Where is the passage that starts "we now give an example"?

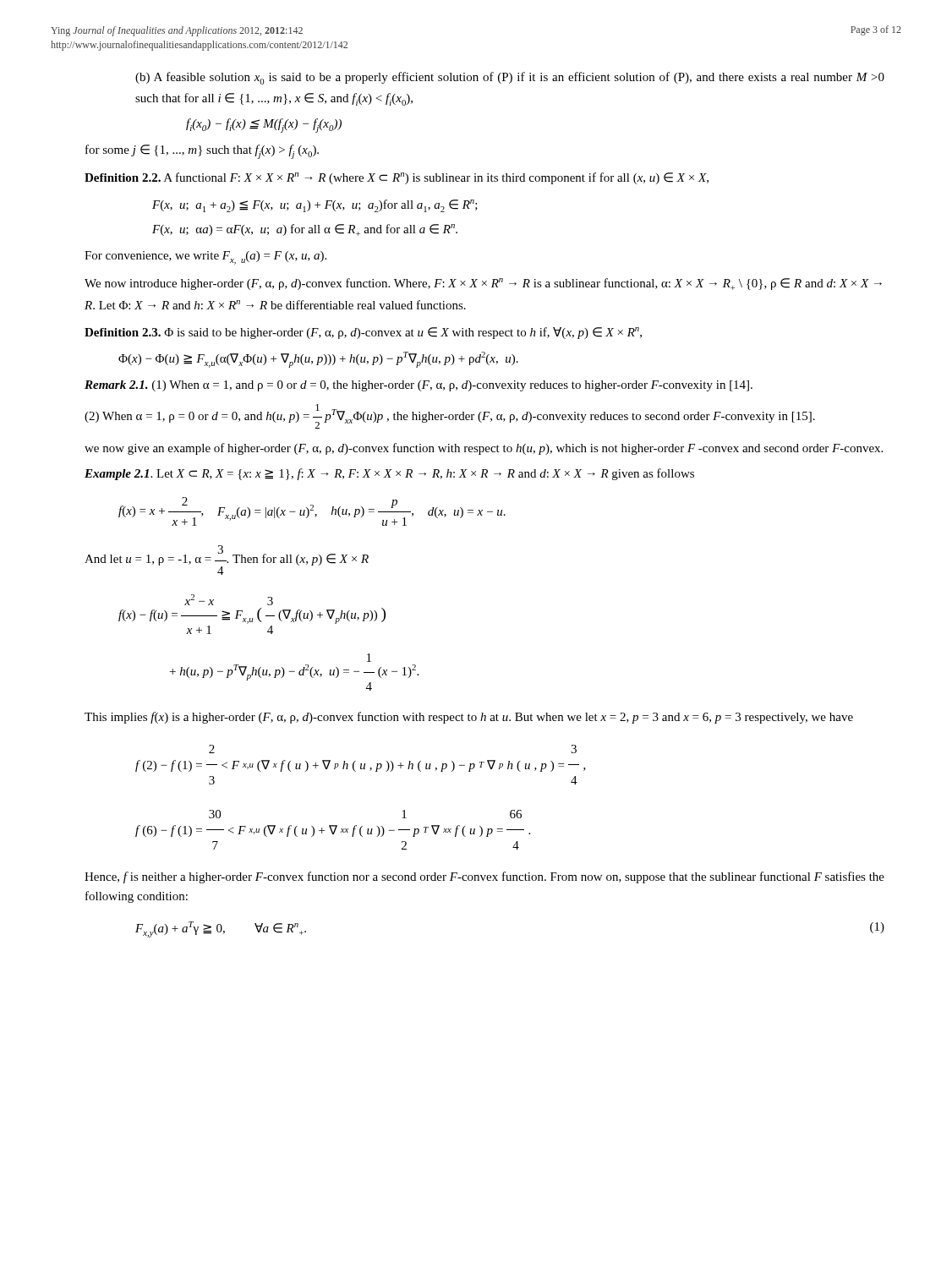pos(484,449)
